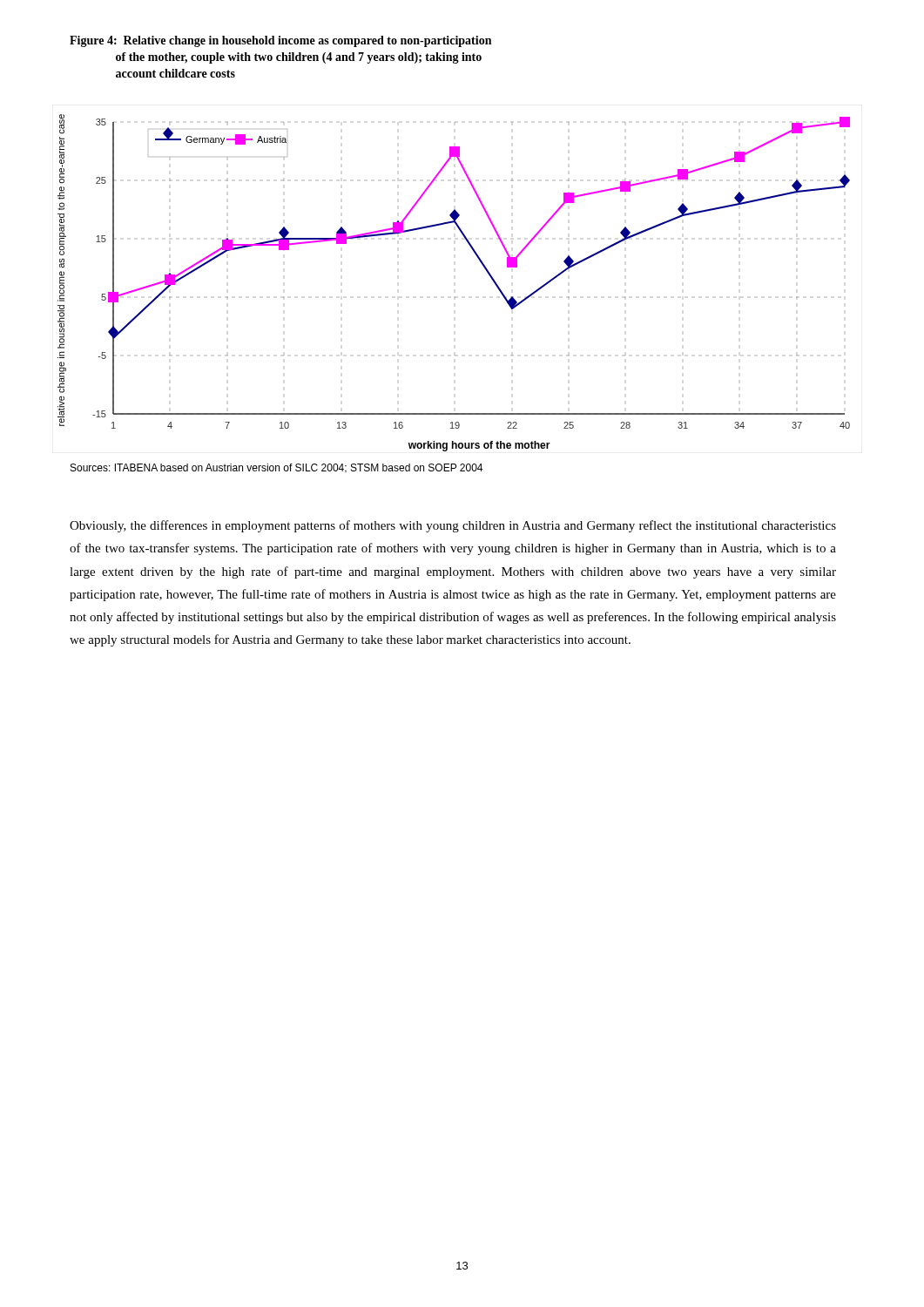Find the caption that says "Figure 4: Relative"
Screen dimensions: 1307x924
coord(281,57)
